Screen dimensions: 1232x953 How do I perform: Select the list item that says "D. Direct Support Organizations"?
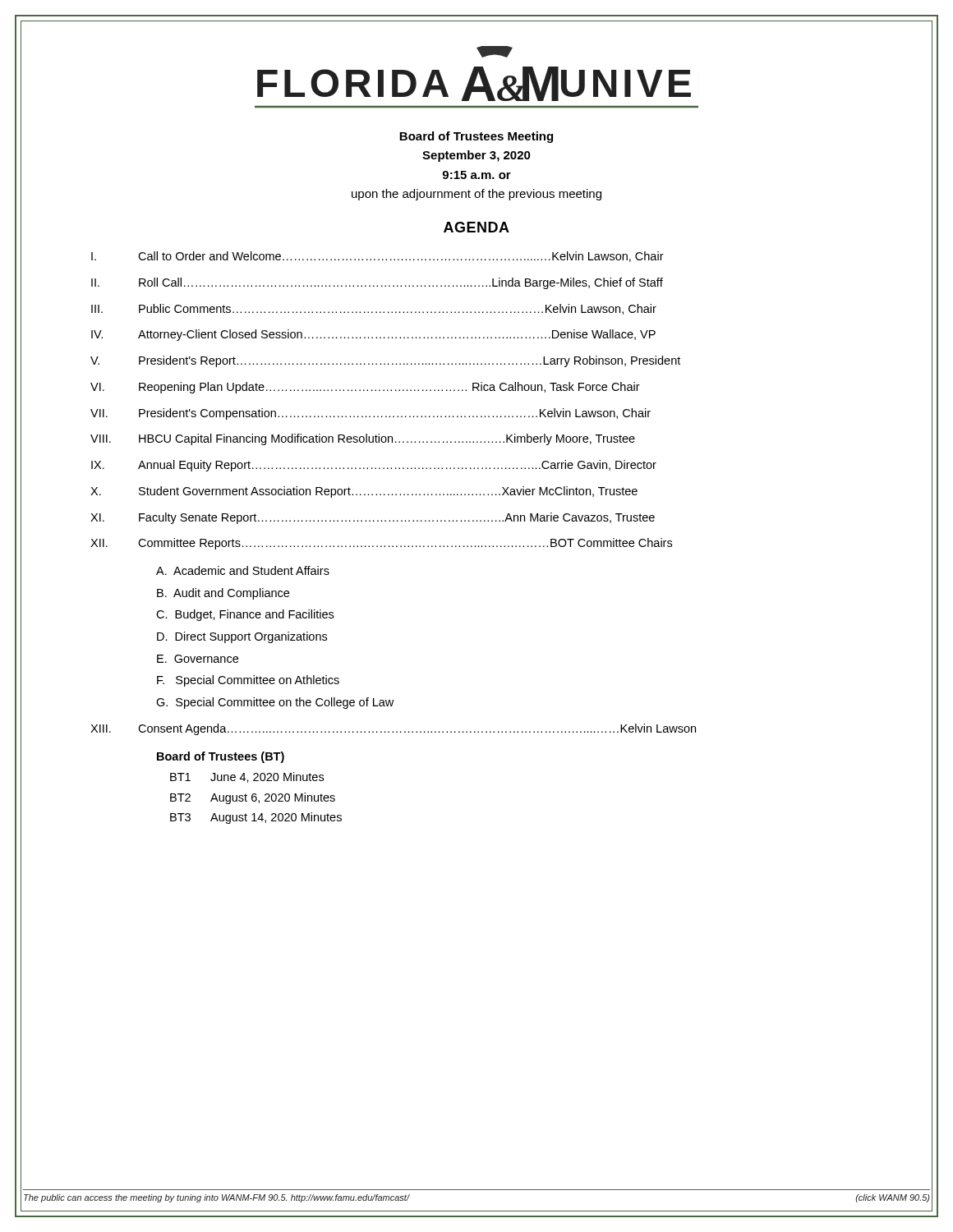[x=242, y=636]
